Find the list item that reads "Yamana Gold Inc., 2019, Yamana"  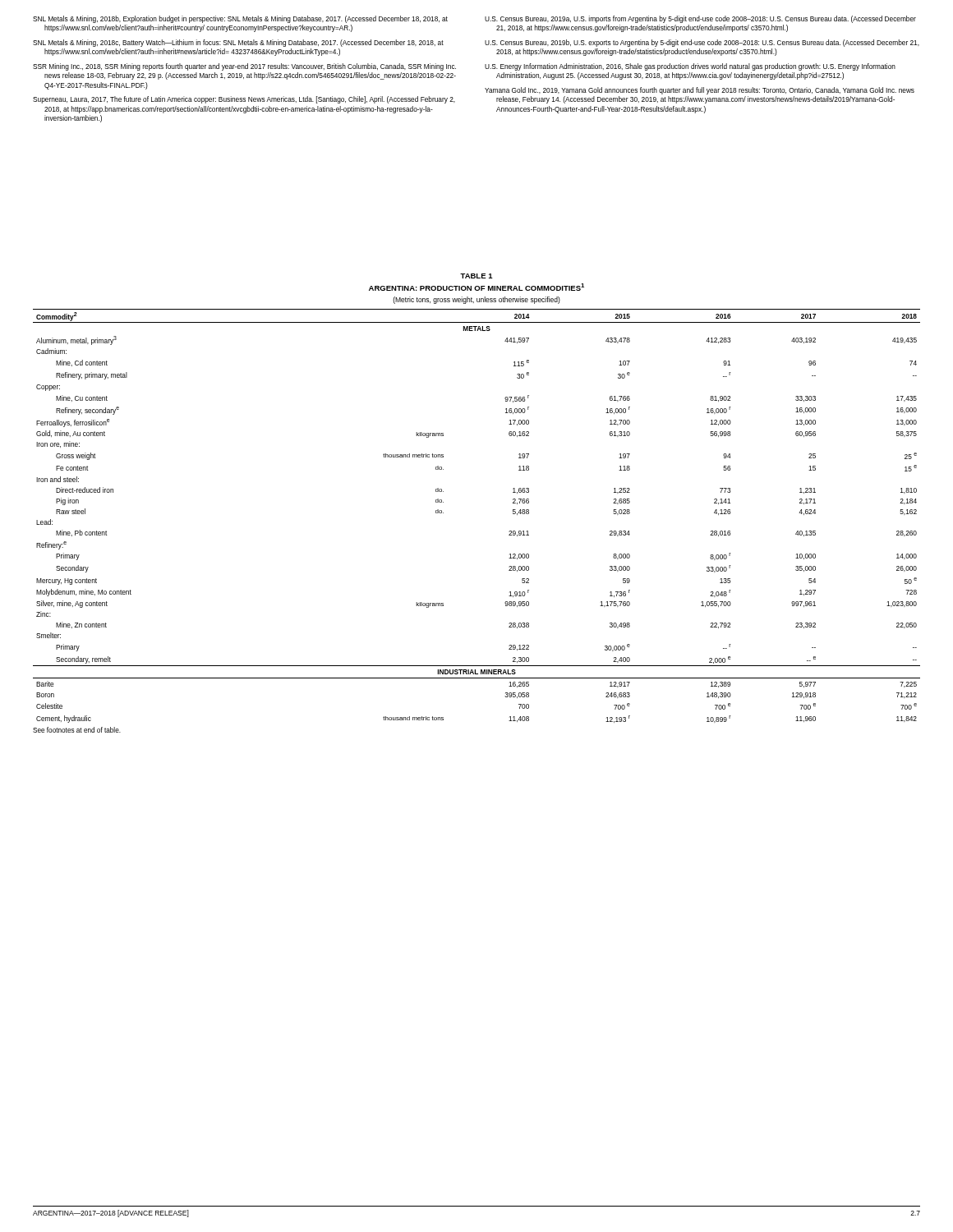pyautogui.click(x=700, y=99)
